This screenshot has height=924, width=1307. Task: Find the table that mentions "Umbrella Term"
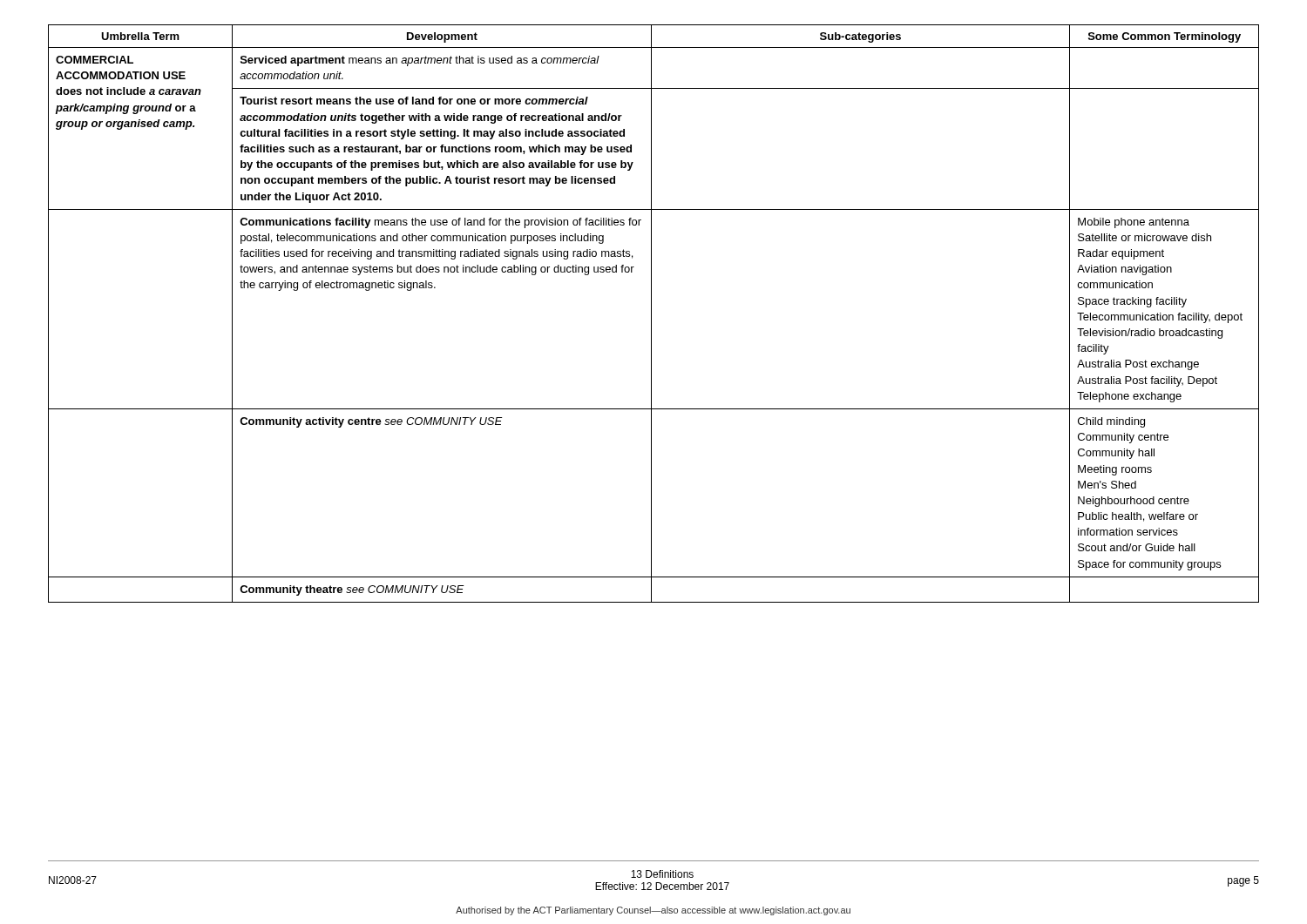point(654,314)
